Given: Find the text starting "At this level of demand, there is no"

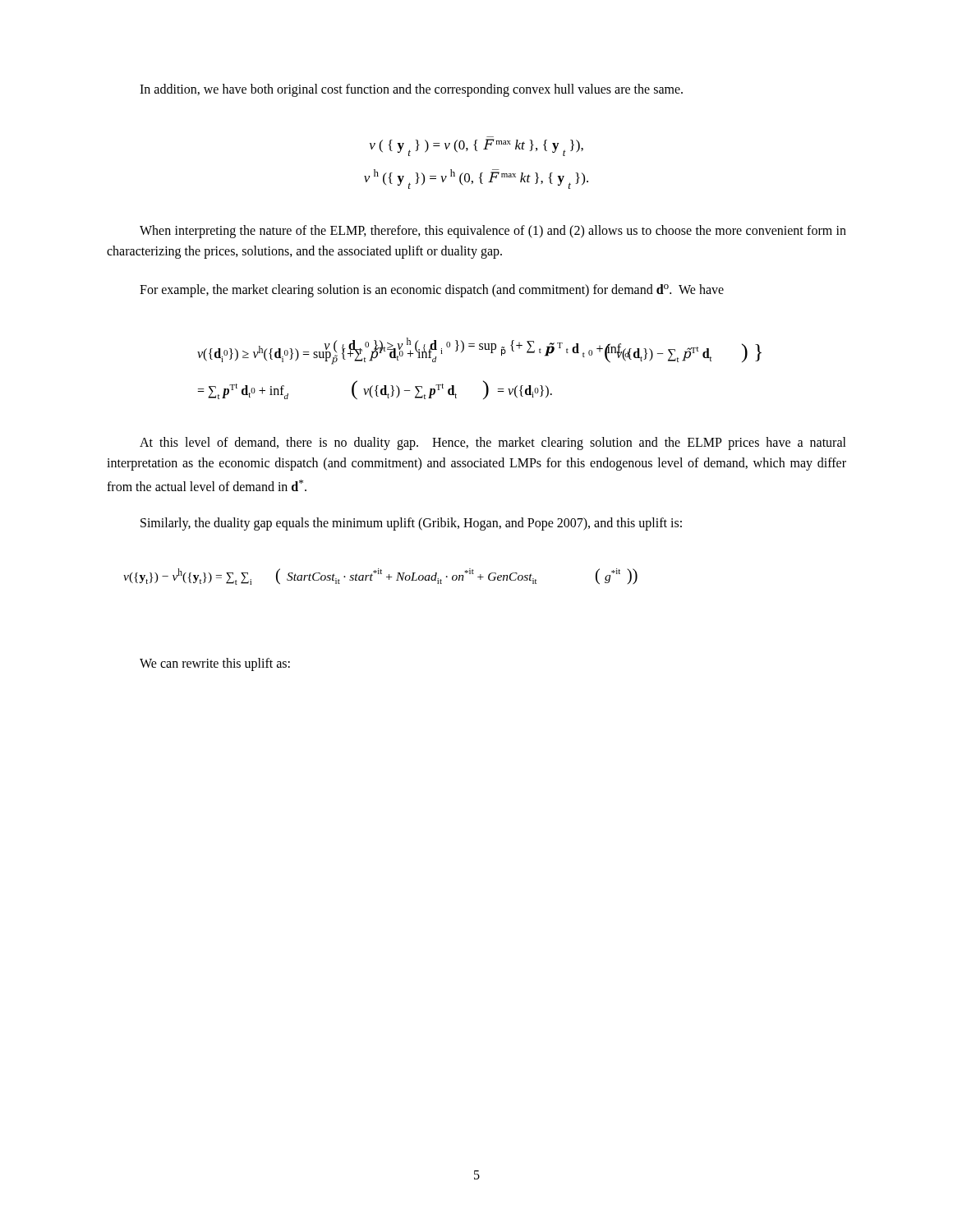Looking at the screenshot, I should [476, 465].
